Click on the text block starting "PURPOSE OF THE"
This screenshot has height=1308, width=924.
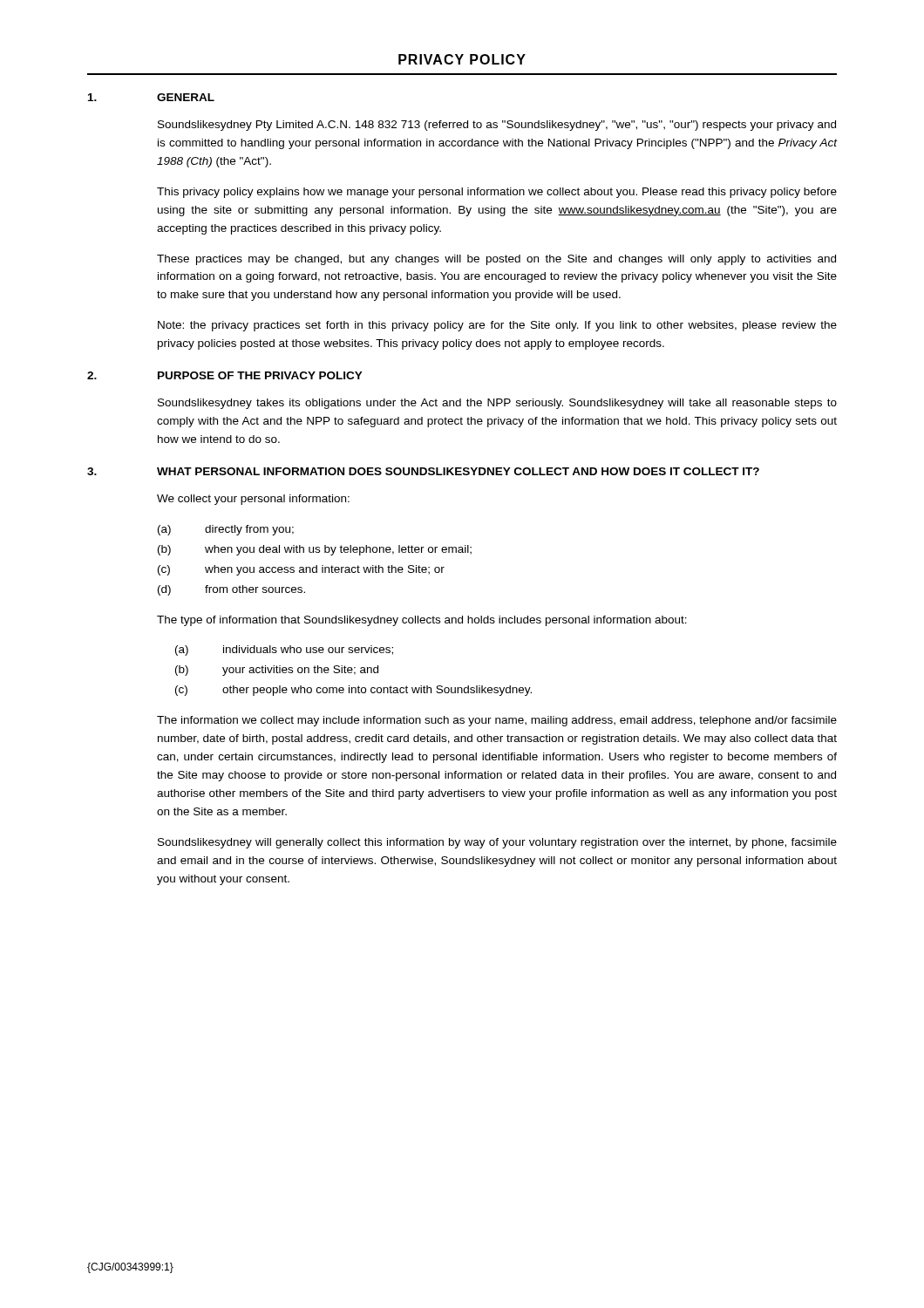pyautogui.click(x=260, y=376)
